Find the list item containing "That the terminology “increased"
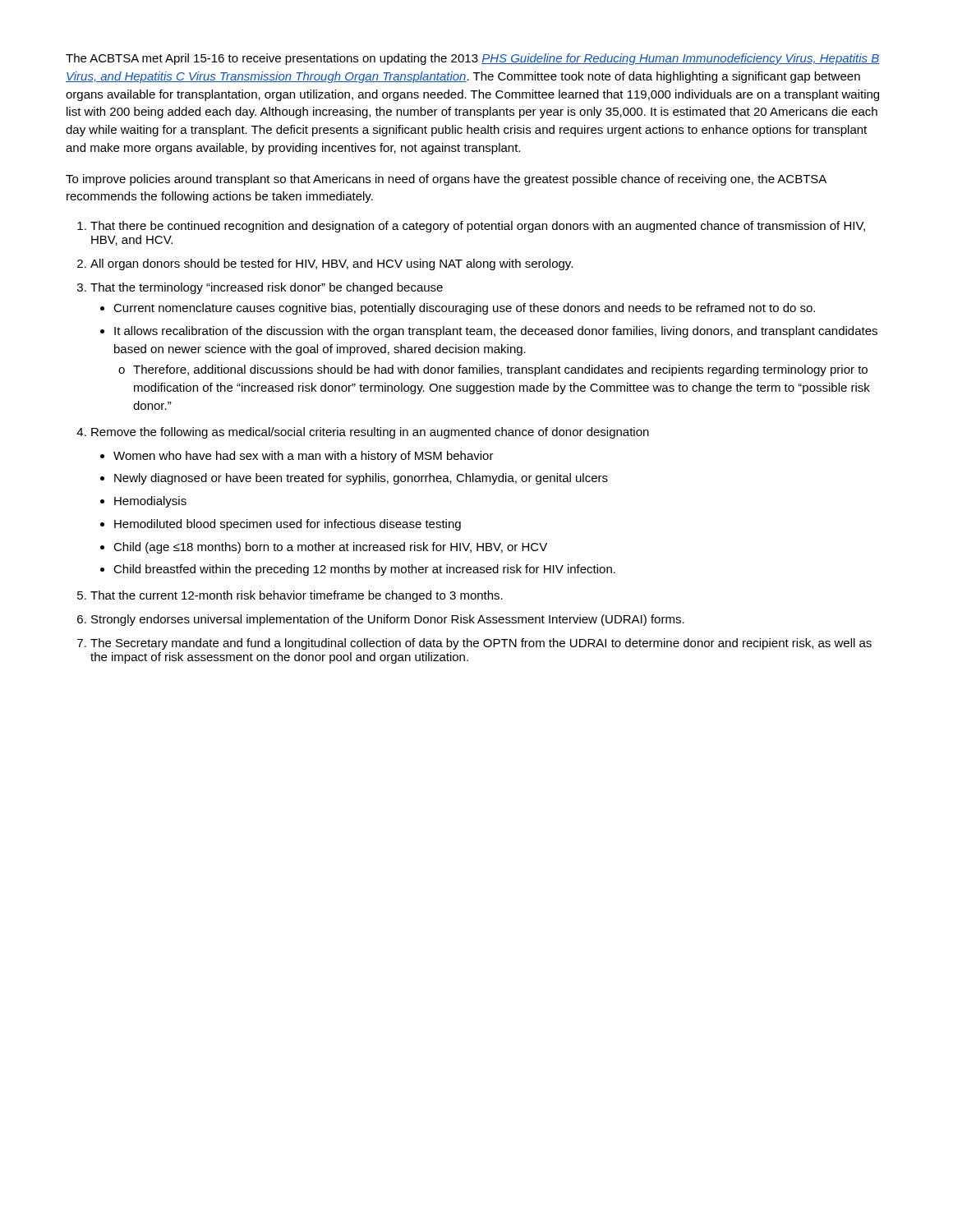This screenshot has height=1232, width=953. click(x=489, y=347)
